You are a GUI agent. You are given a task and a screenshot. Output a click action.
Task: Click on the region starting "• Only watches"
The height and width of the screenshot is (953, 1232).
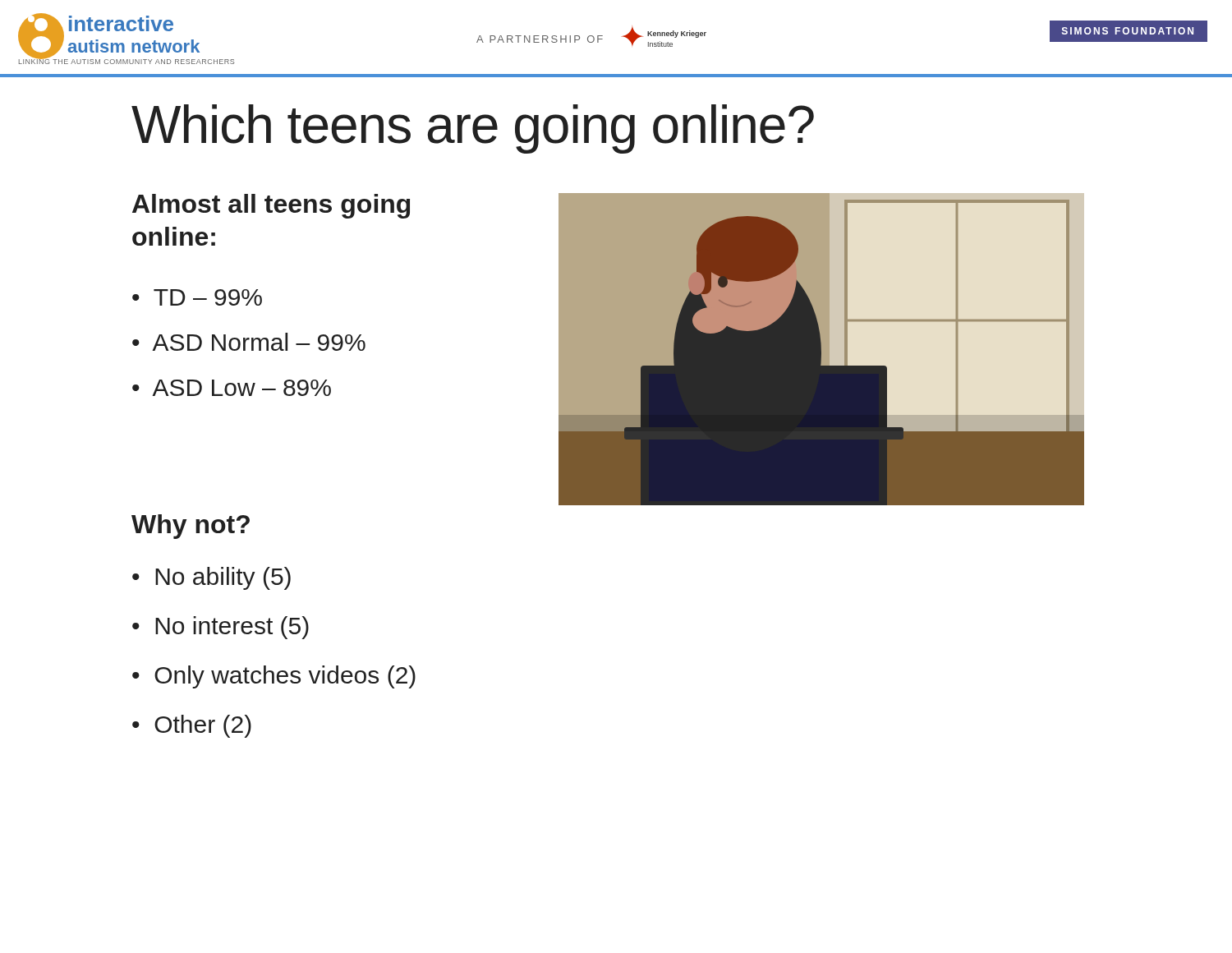[274, 675]
